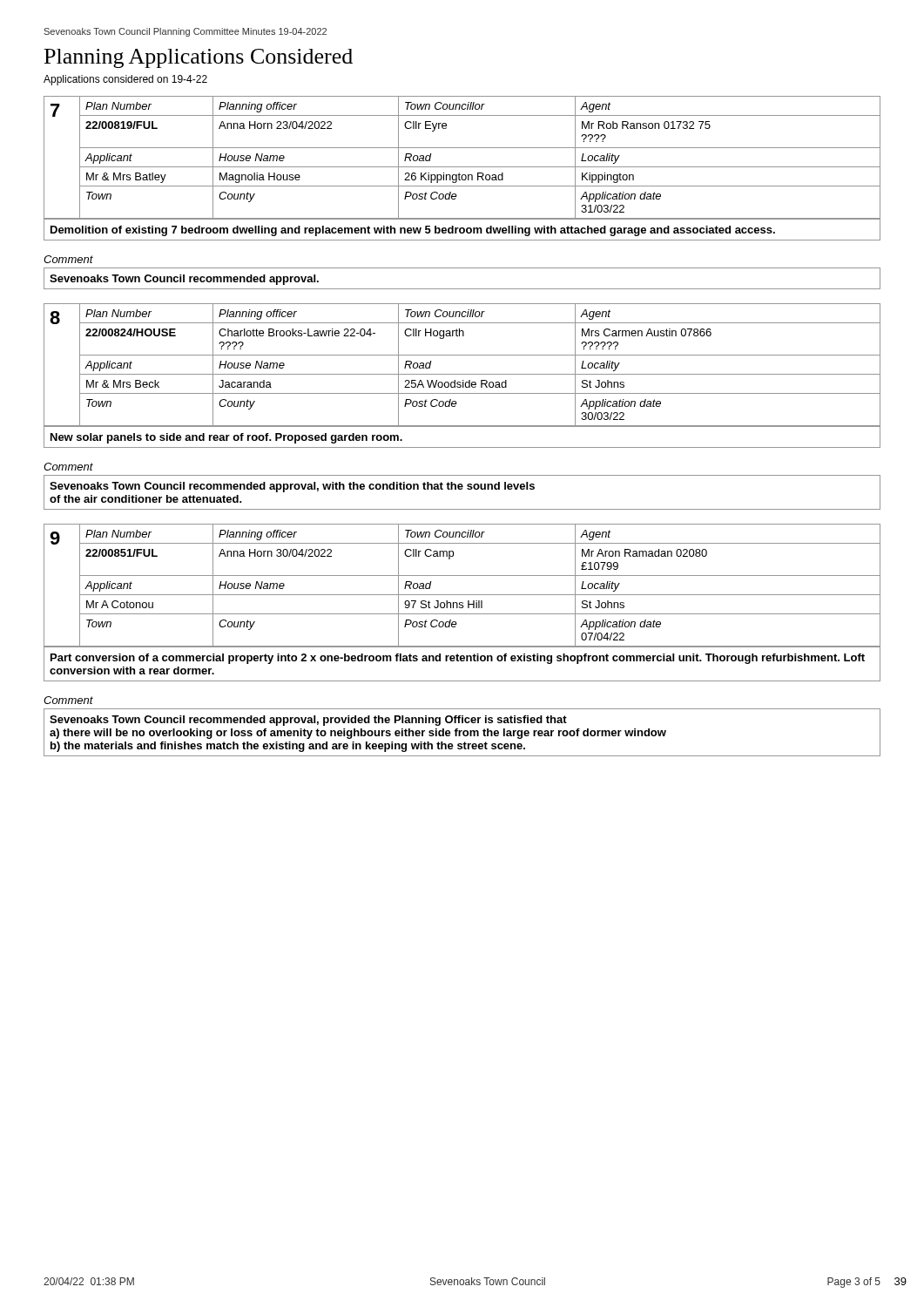The image size is (924, 1307).
Task: Click on the element starting "Sevenoaks Town Council recommended approval, provided the Planning"
Action: [x=358, y=732]
